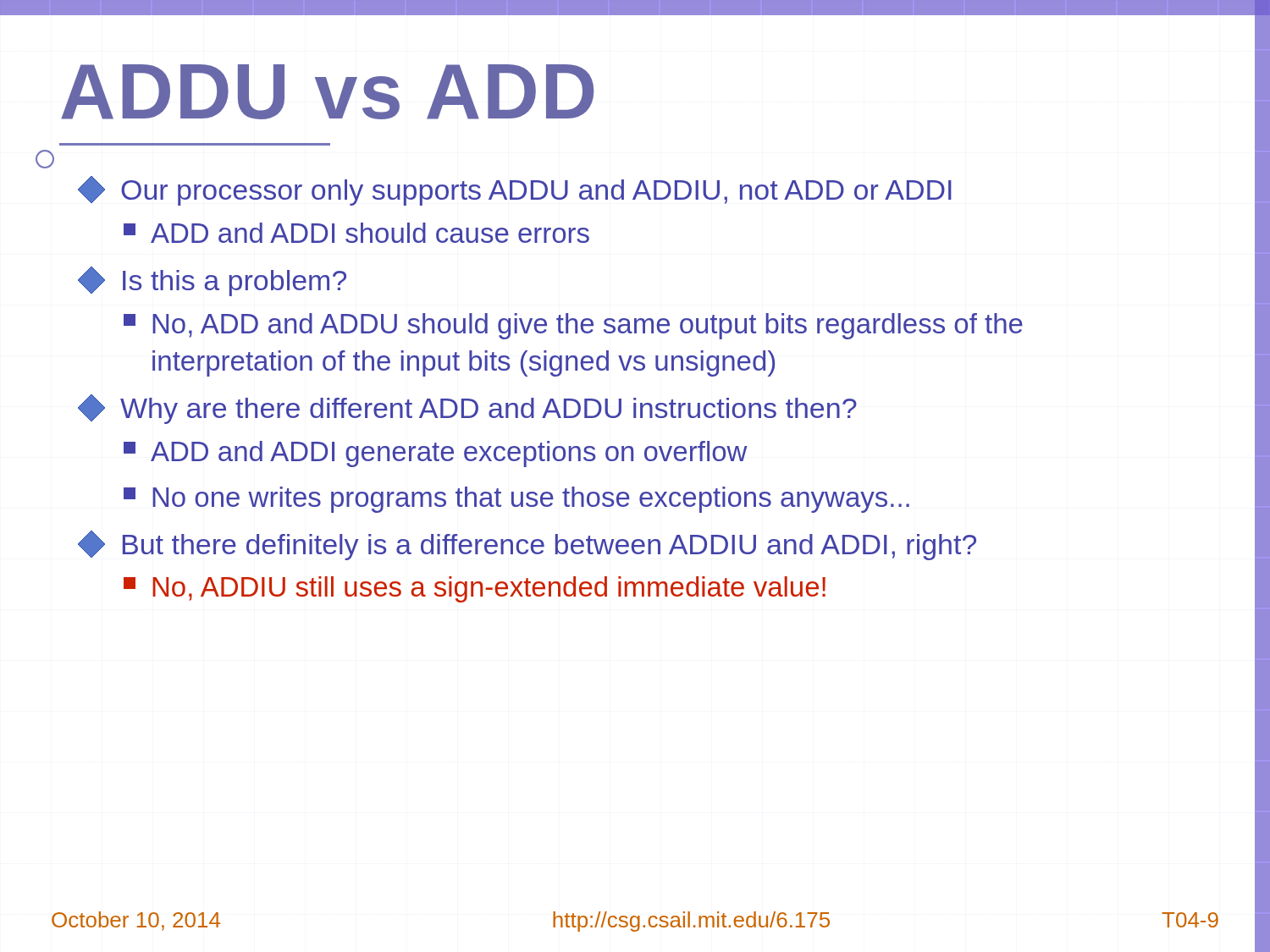1270x952 pixels.
Task: Click on the list item containing "Is this a problem?"
Action: click(212, 281)
